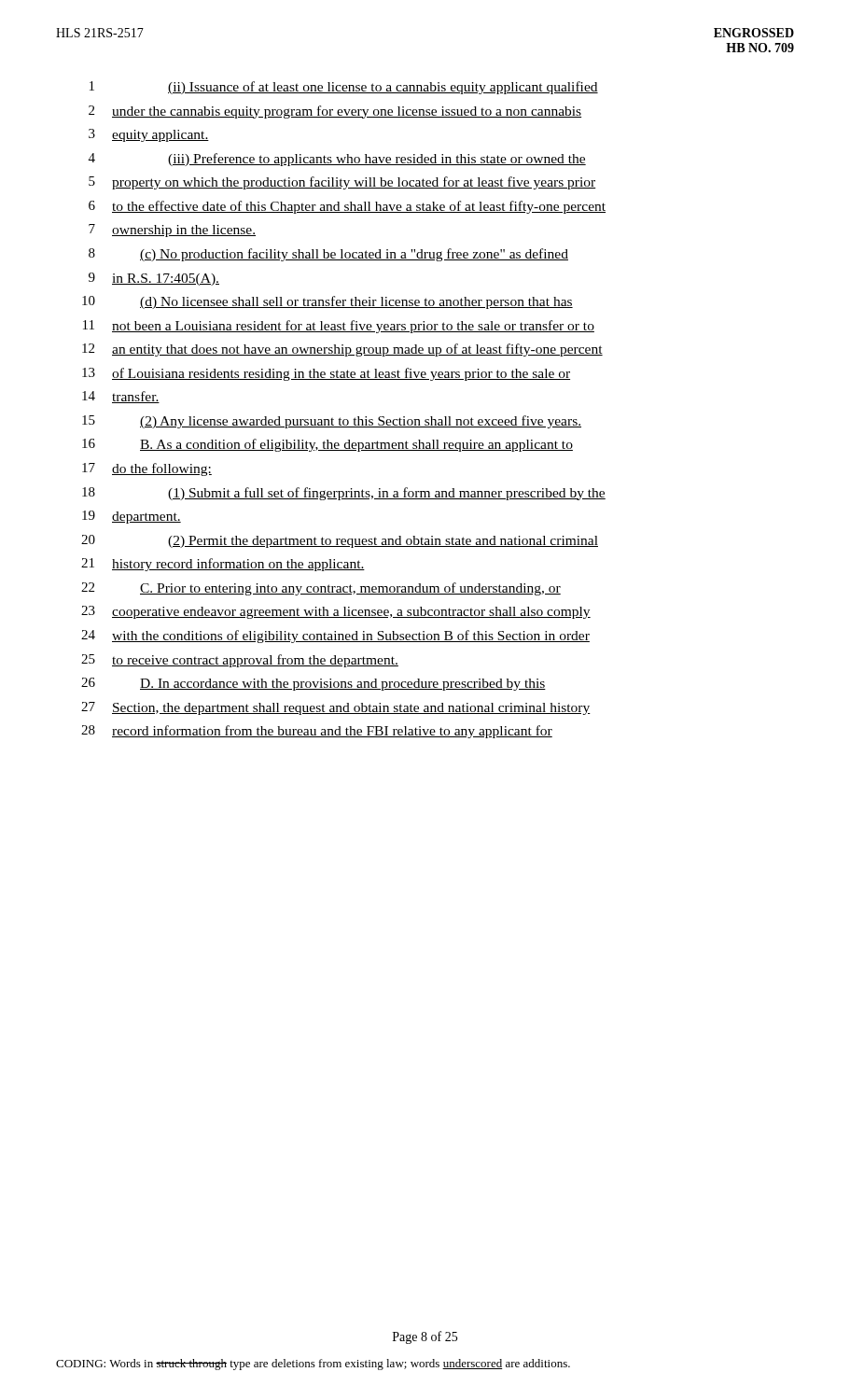Where is the passage that starts "28 record information from the bureau"?
This screenshot has width=850, height=1400.
[425, 731]
